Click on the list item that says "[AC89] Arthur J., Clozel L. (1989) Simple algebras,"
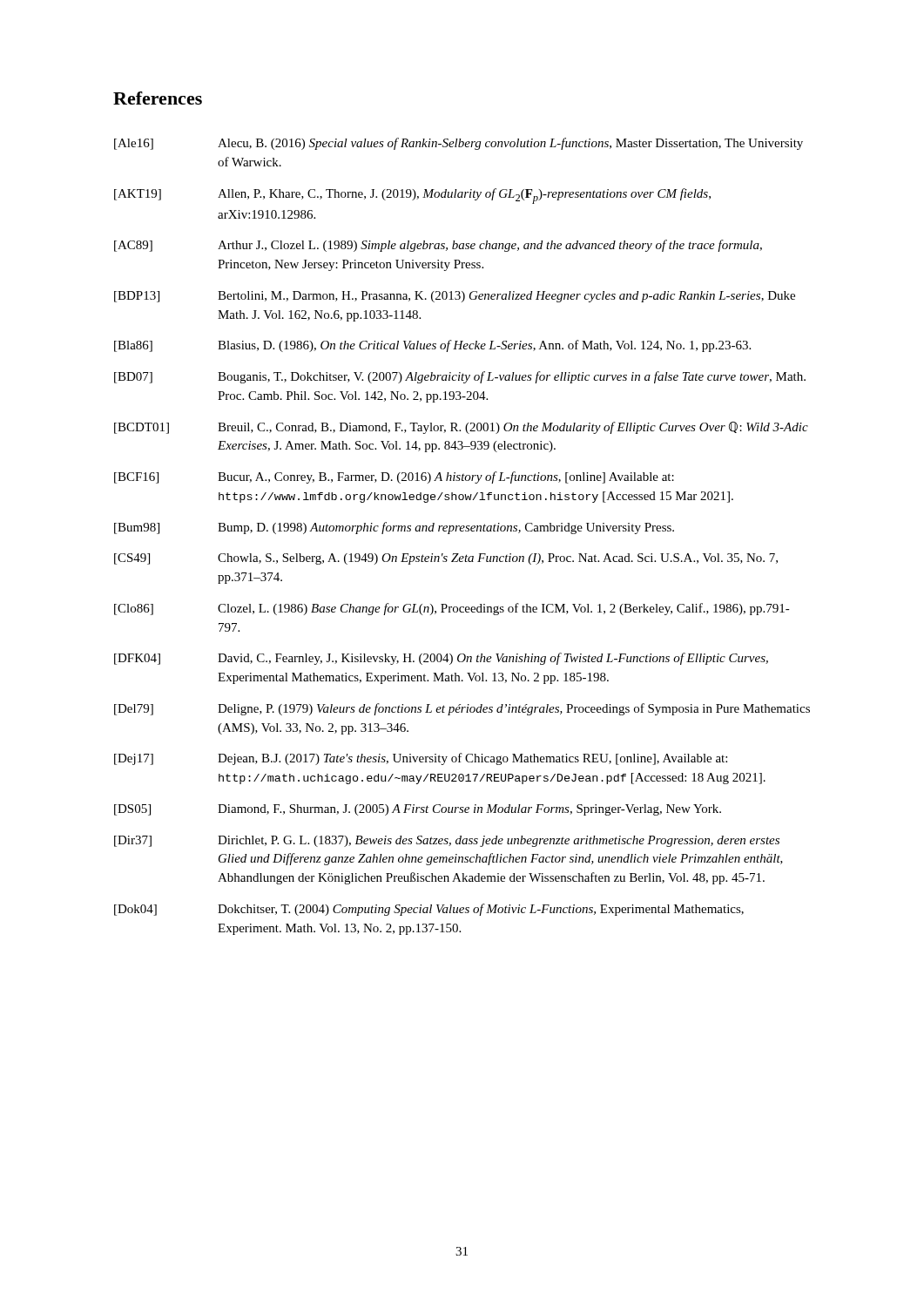924x1307 pixels. point(462,255)
